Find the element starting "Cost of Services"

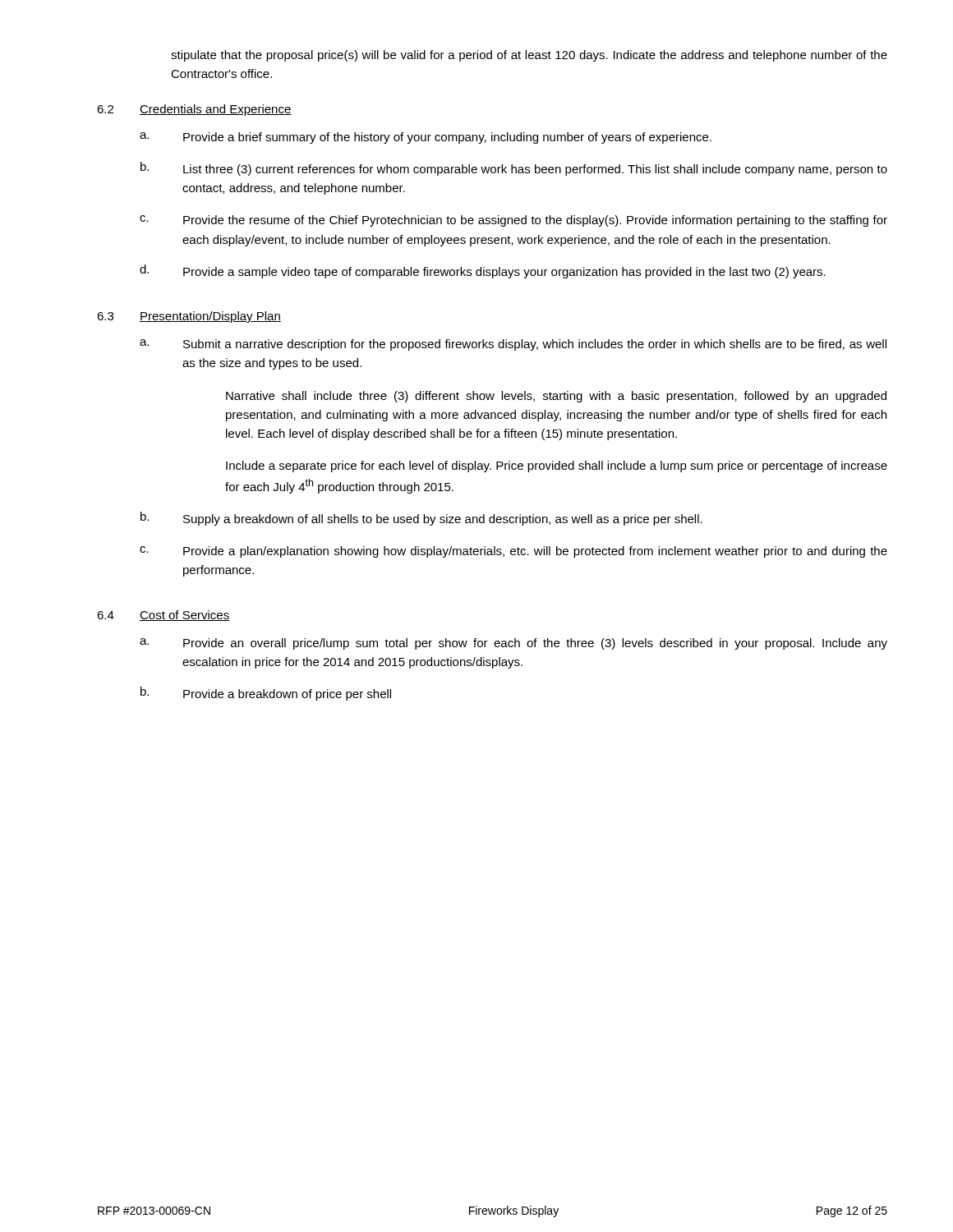[x=185, y=614]
